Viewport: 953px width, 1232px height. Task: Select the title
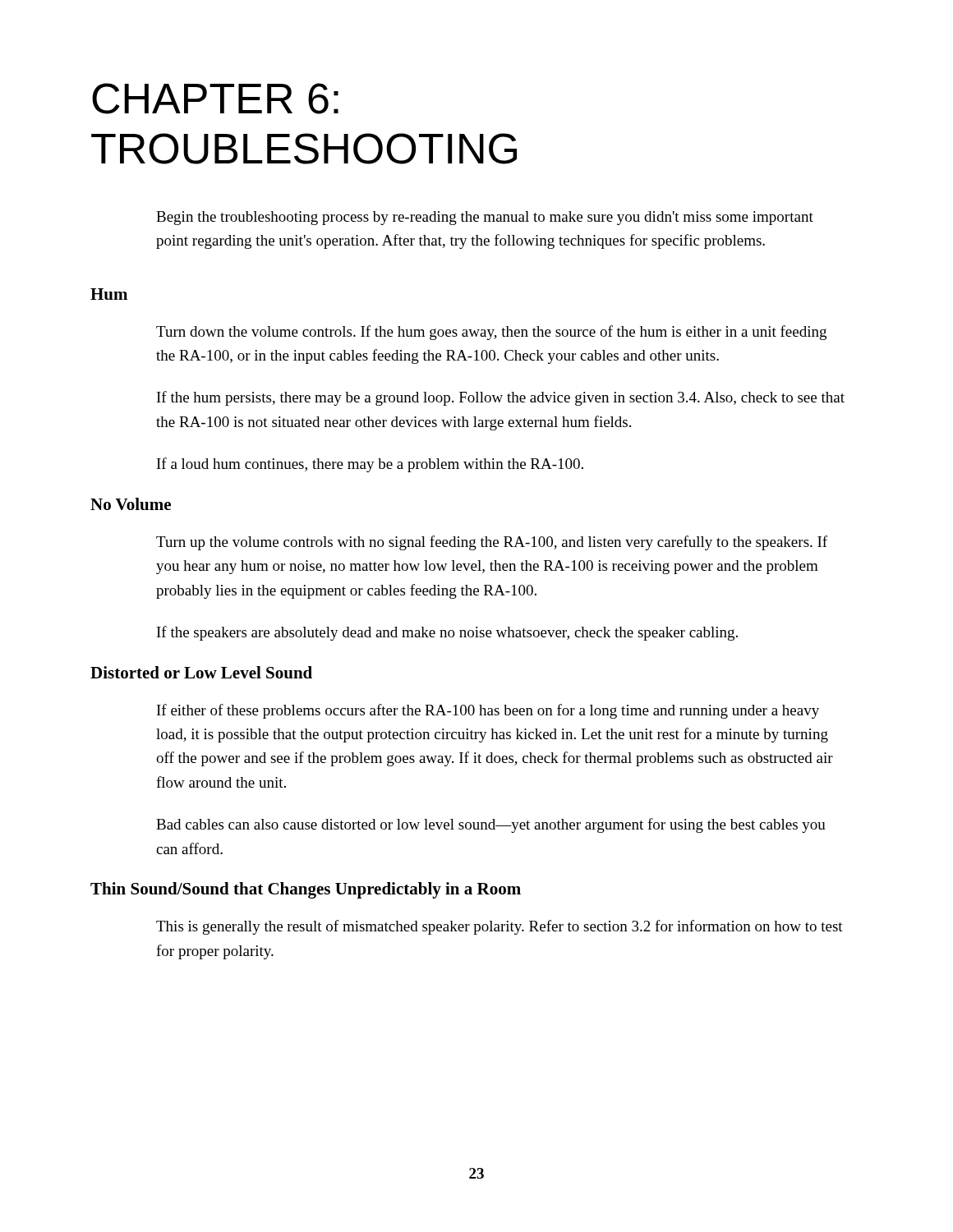point(468,124)
